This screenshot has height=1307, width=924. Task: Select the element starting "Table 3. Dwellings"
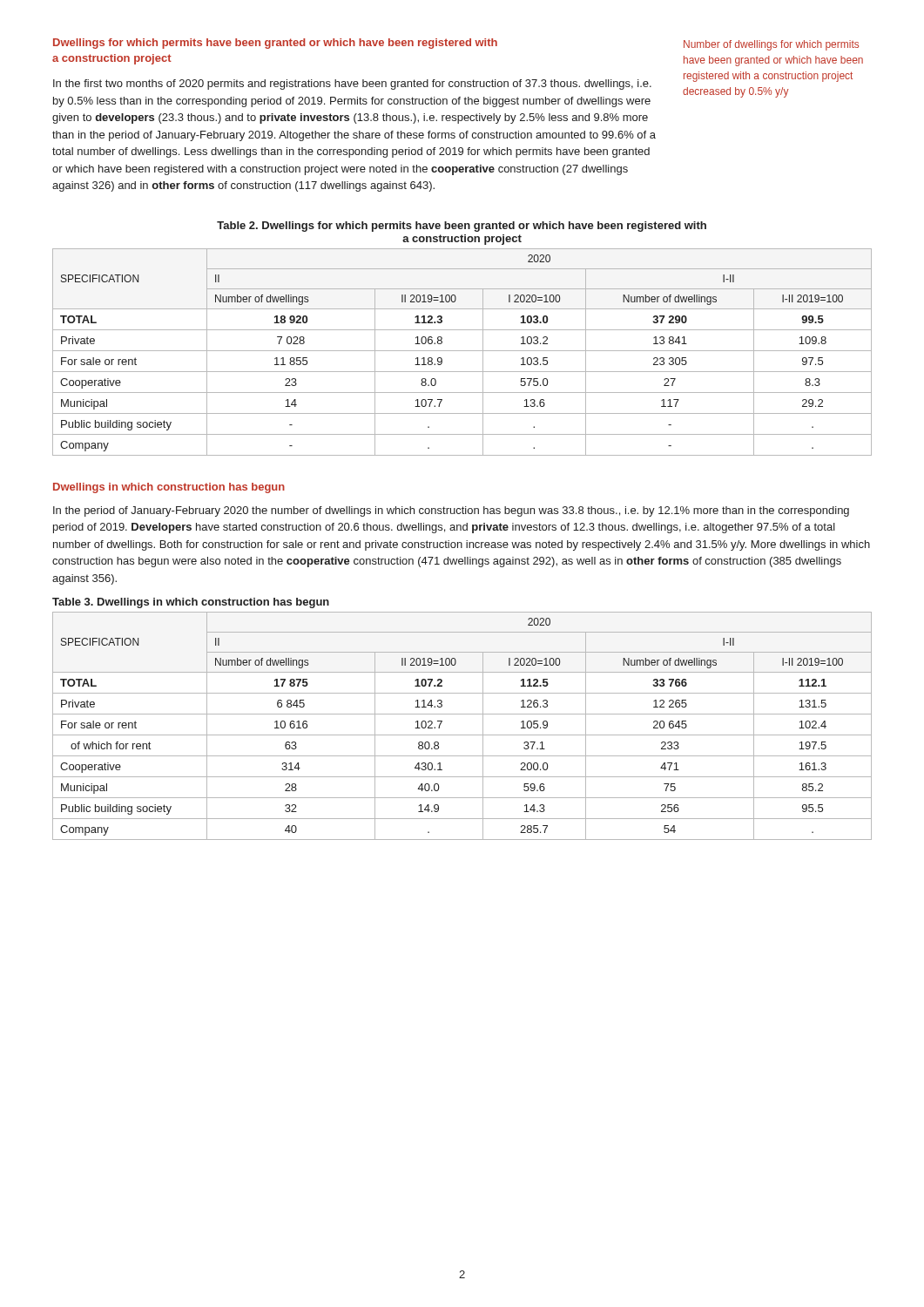point(191,602)
